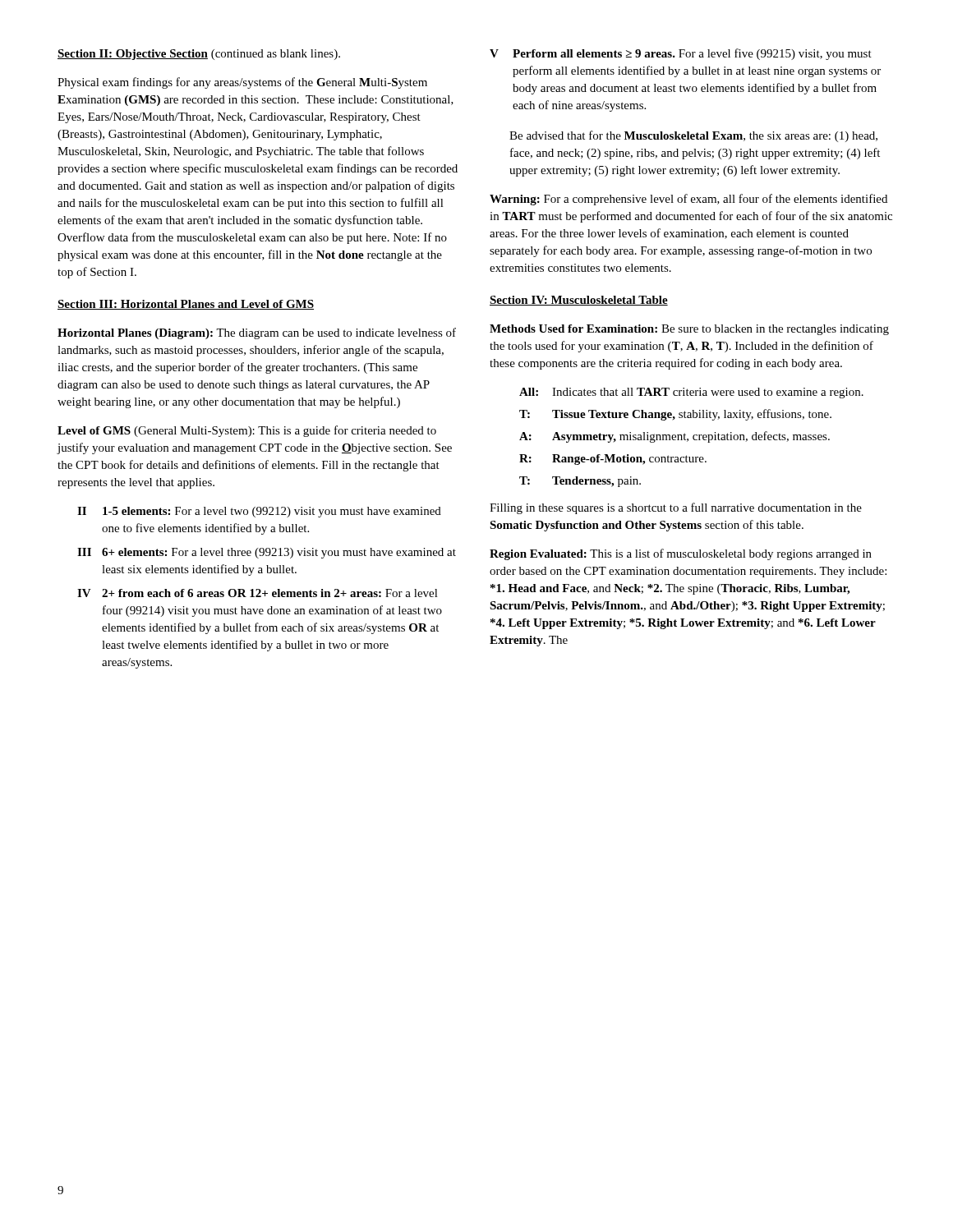The width and height of the screenshot is (953, 1232).
Task: Click on the region starting "Methods Used for Examination: Be sure to blacken"
Action: pos(689,346)
